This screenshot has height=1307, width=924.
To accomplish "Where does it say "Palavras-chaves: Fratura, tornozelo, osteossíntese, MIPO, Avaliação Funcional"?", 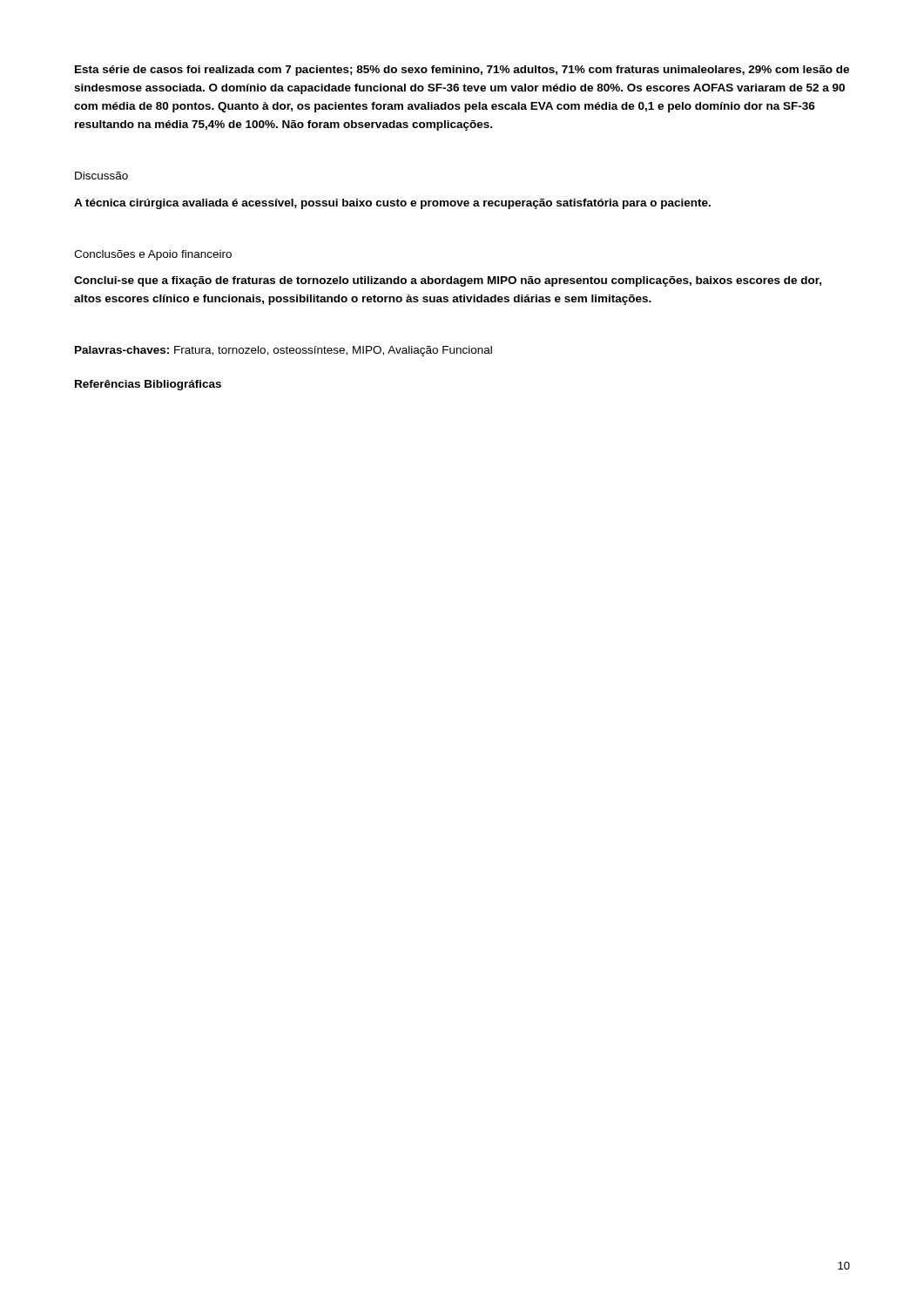I will (x=283, y=350).
